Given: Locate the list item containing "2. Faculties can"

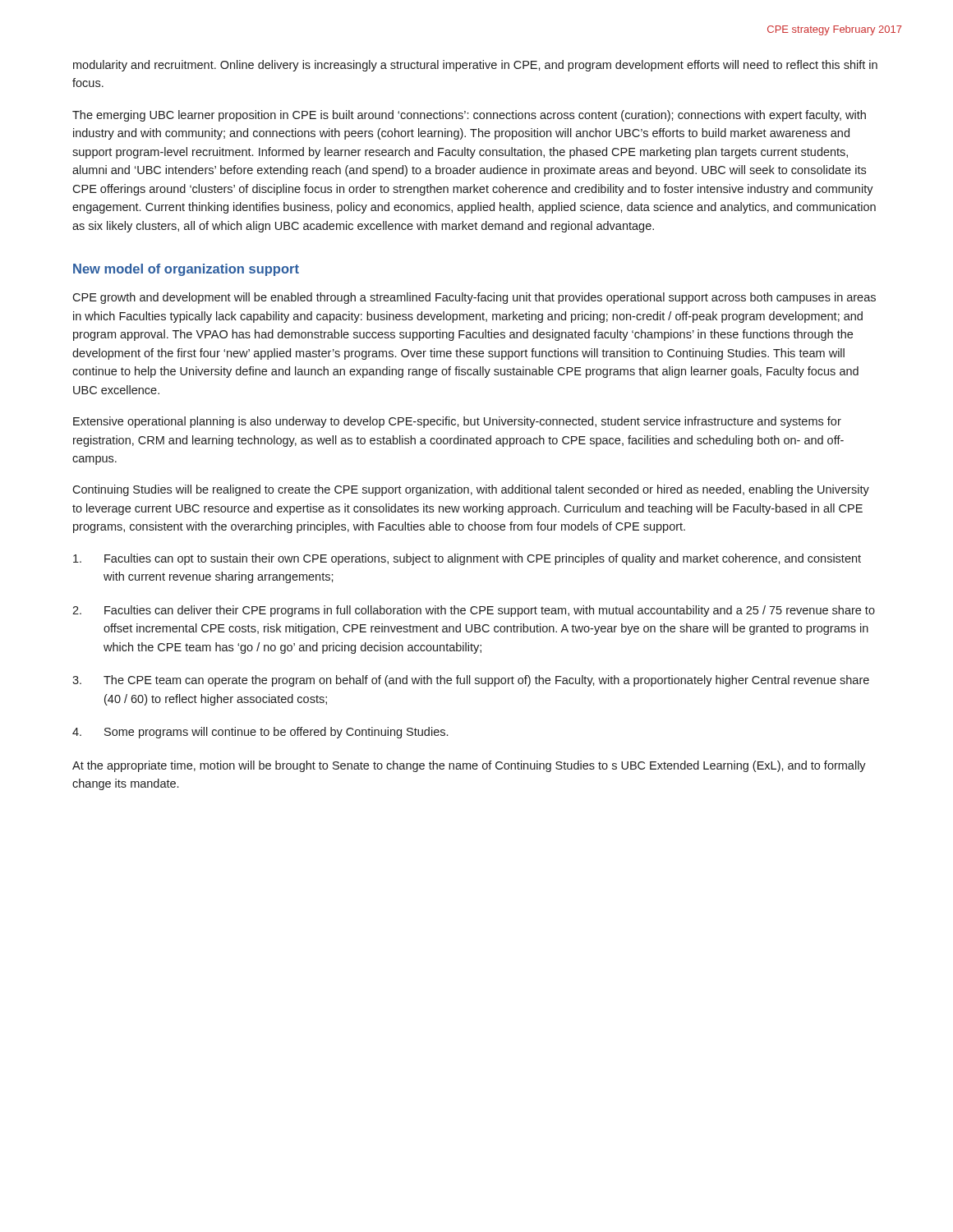Looking at the screenshot, I should [x=476, y=629].
